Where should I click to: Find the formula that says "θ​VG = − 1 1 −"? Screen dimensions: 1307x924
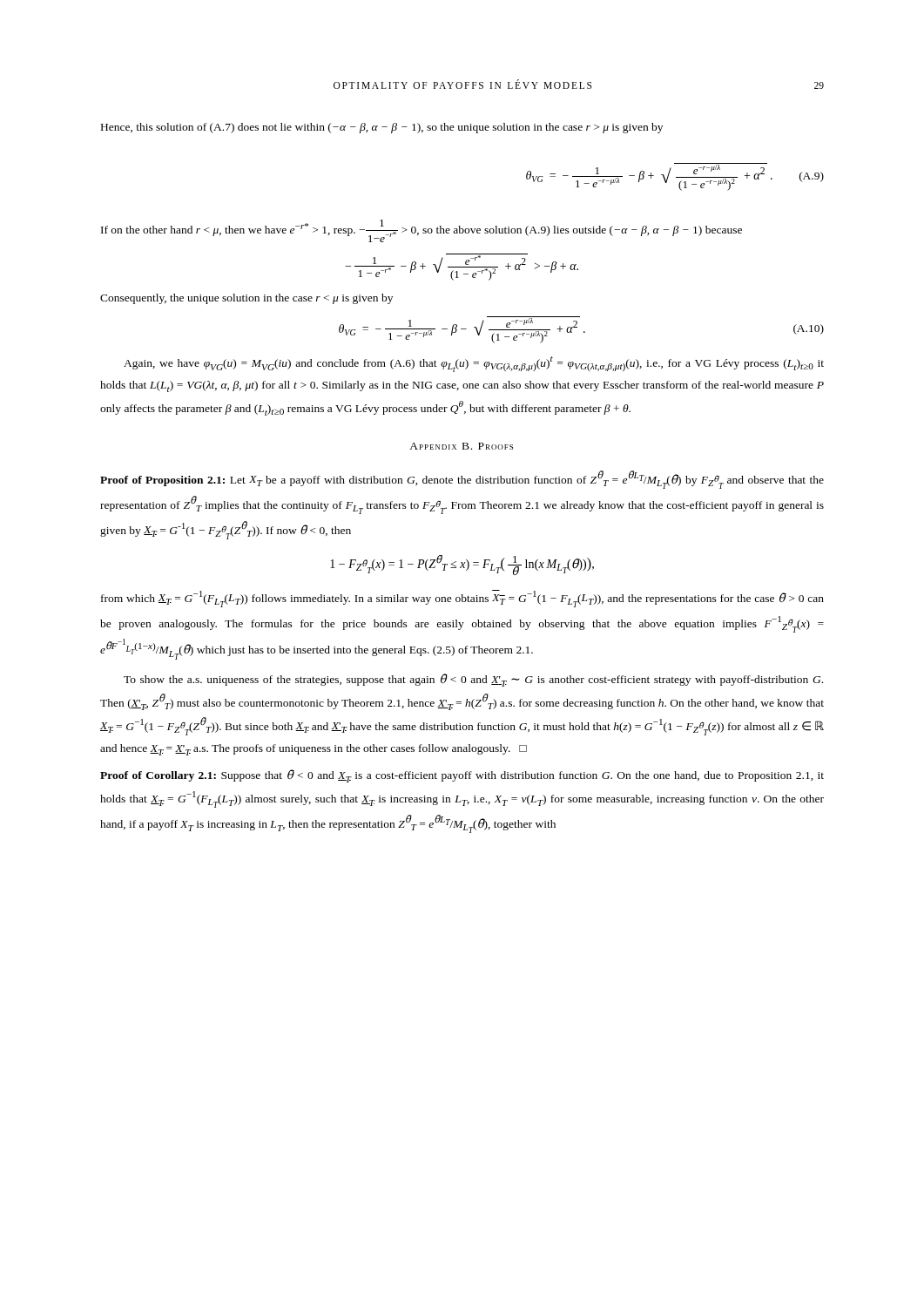point(675,177)
